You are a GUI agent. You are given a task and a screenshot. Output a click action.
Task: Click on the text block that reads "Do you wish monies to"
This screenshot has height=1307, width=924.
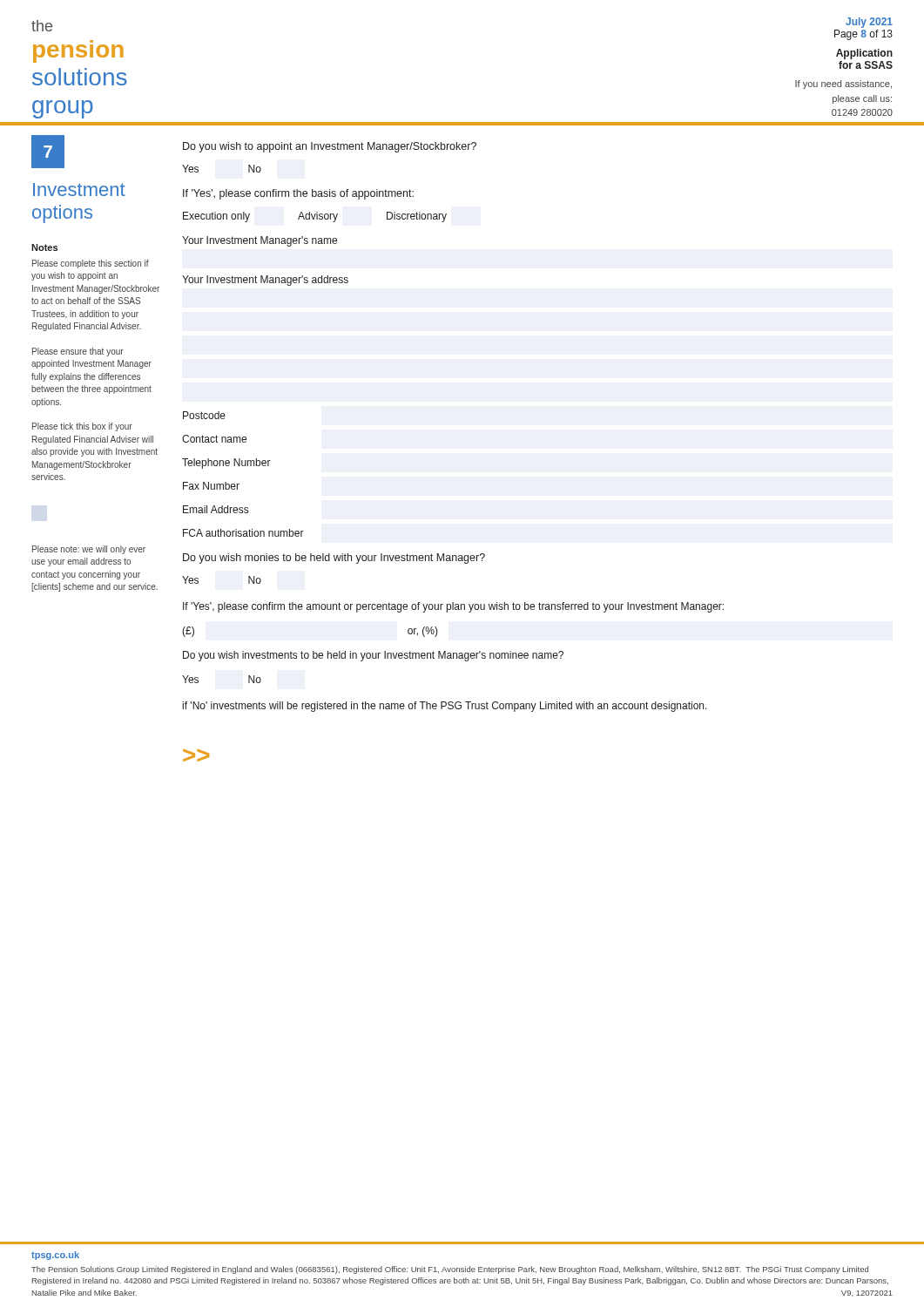tap(334, 558)
